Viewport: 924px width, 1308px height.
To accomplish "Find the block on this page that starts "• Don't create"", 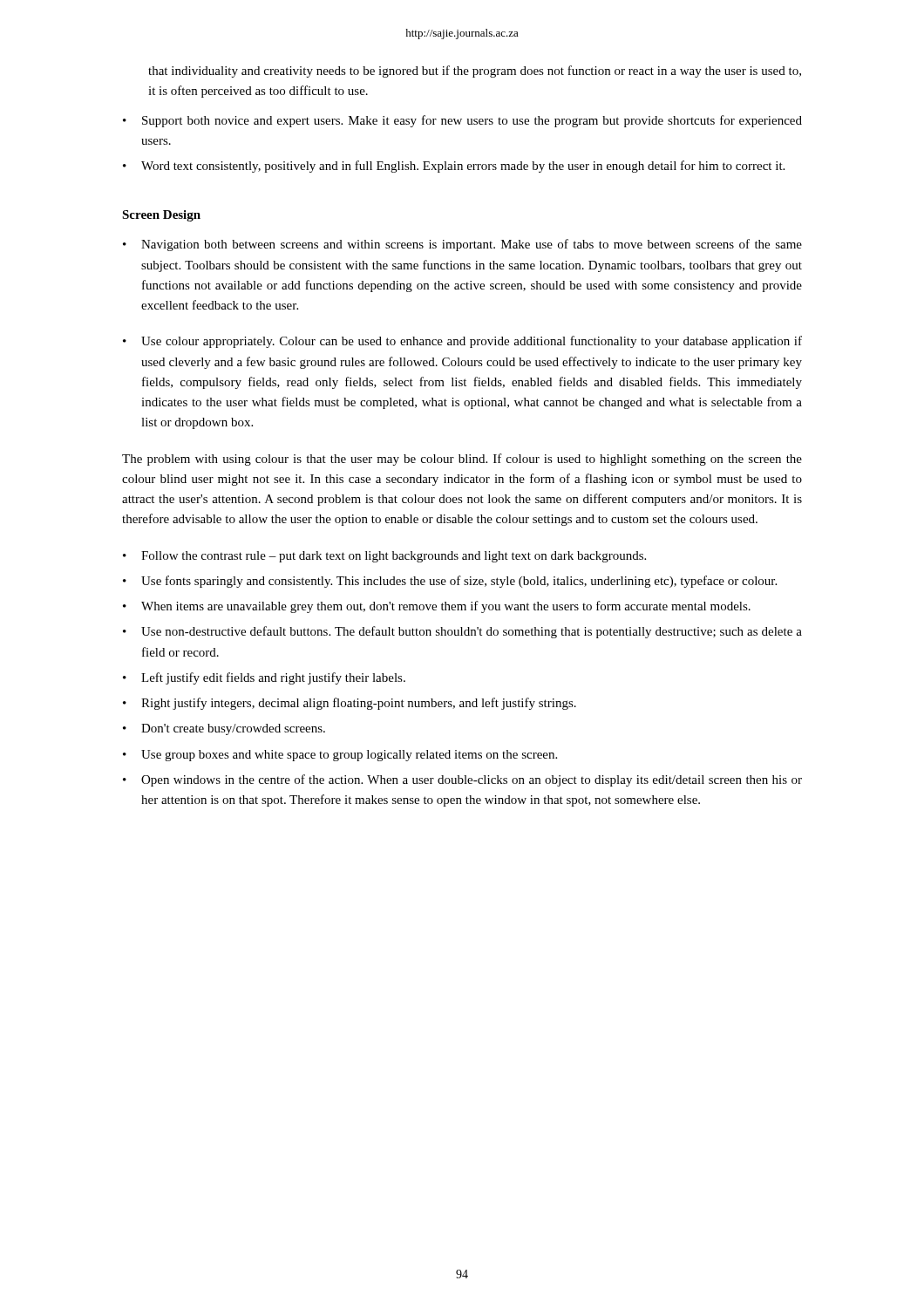I will click(x=224, y=729).
